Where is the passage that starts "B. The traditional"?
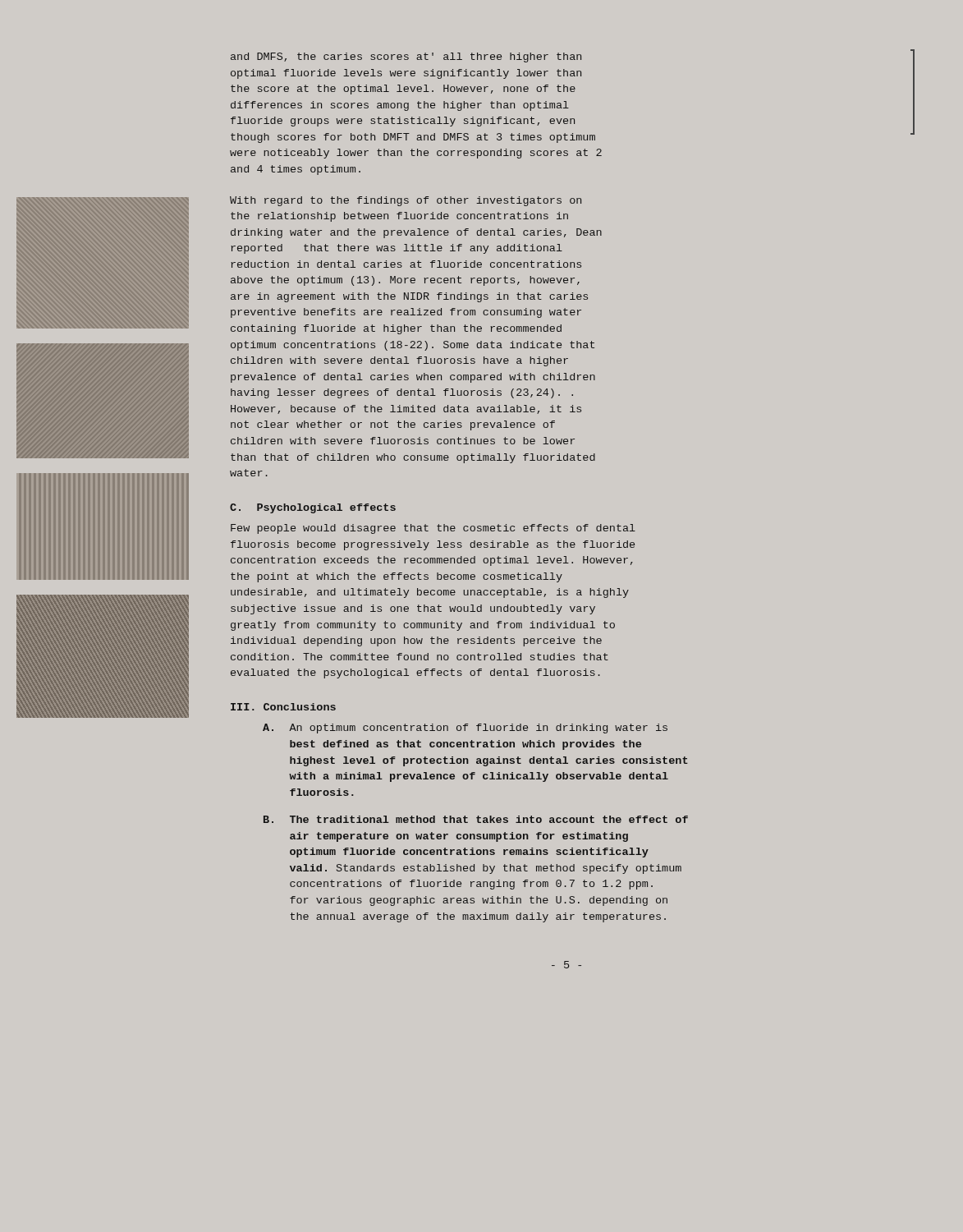963x1232 pixels. coord(476,868)
